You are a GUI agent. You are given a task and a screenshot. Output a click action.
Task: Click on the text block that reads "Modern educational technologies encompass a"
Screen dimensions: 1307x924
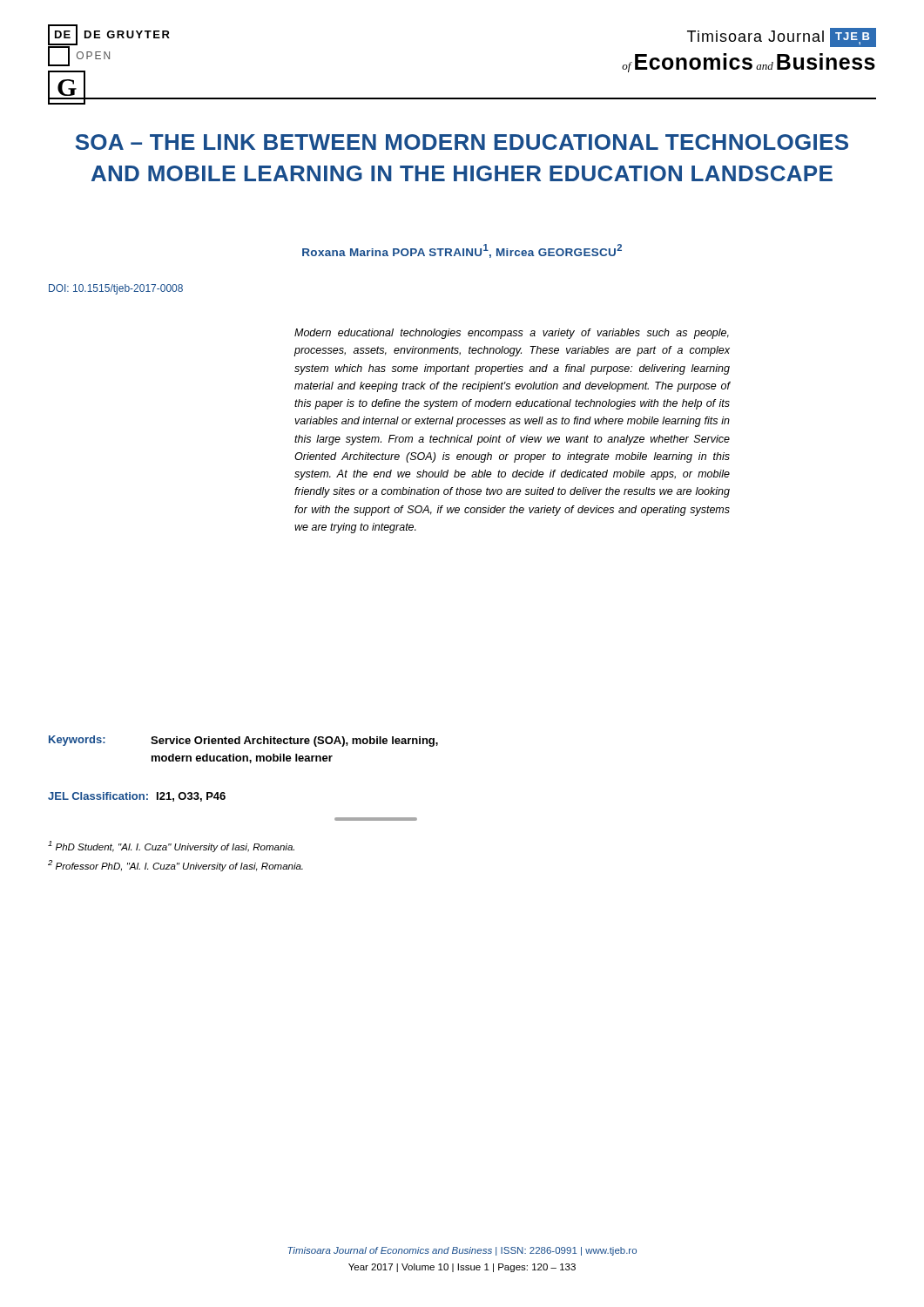(x=512, y=430)
